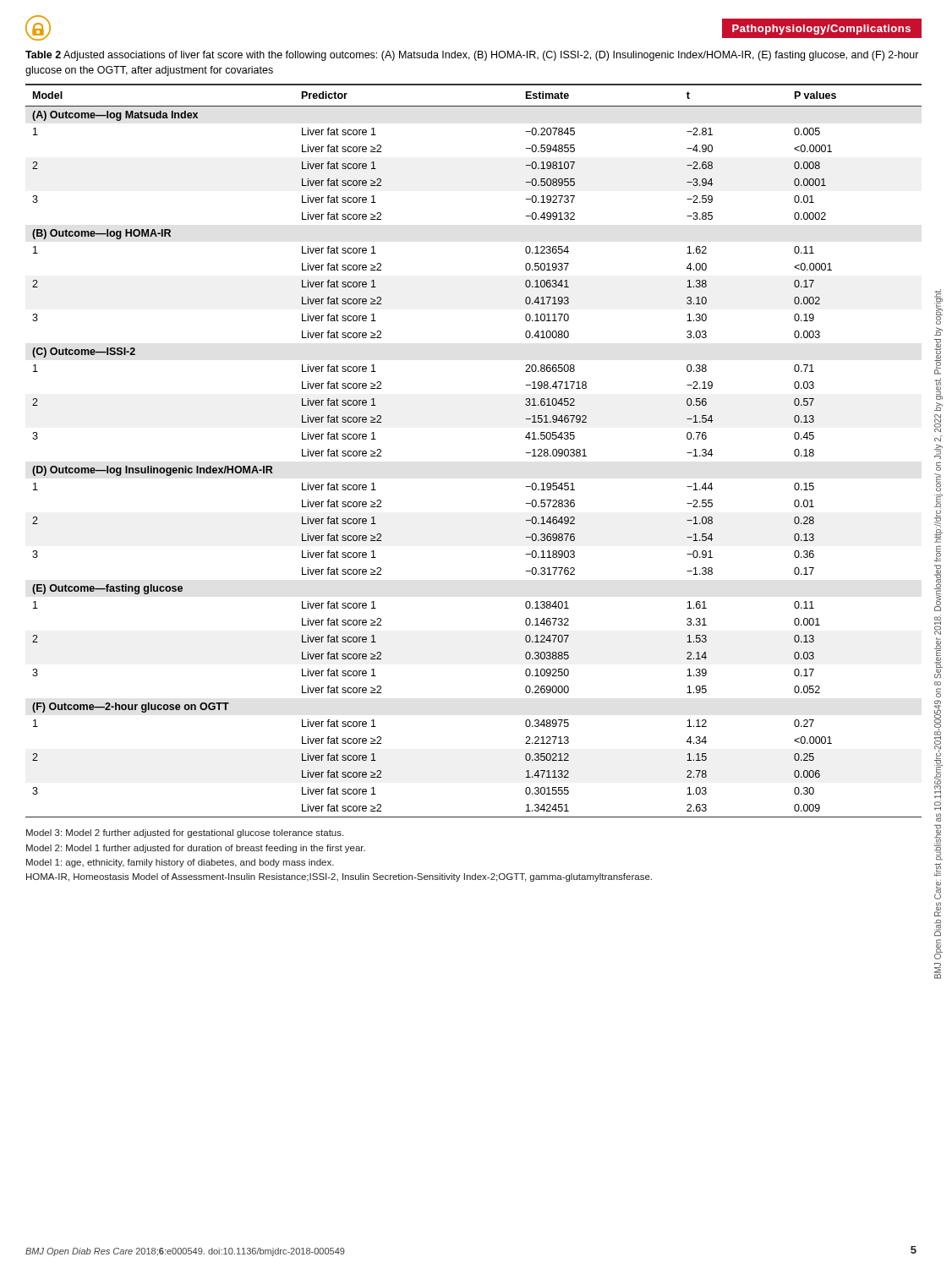Navigate to the block starting "Table 2 Adjusted associations"
Viewport: 952px width, 1268px height.
point(472,63)
